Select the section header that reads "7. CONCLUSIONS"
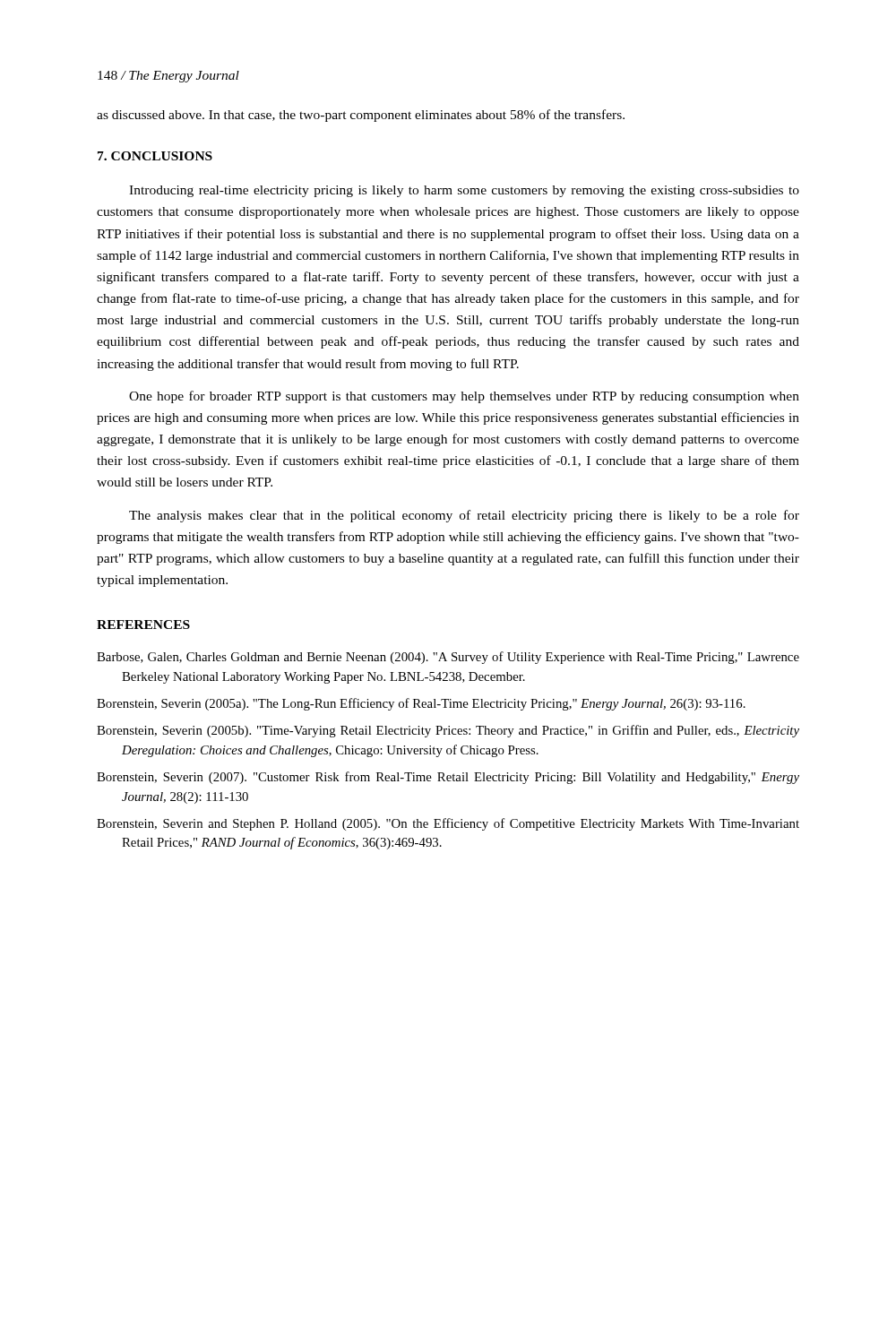896x1344 pixels. (155, 156)
